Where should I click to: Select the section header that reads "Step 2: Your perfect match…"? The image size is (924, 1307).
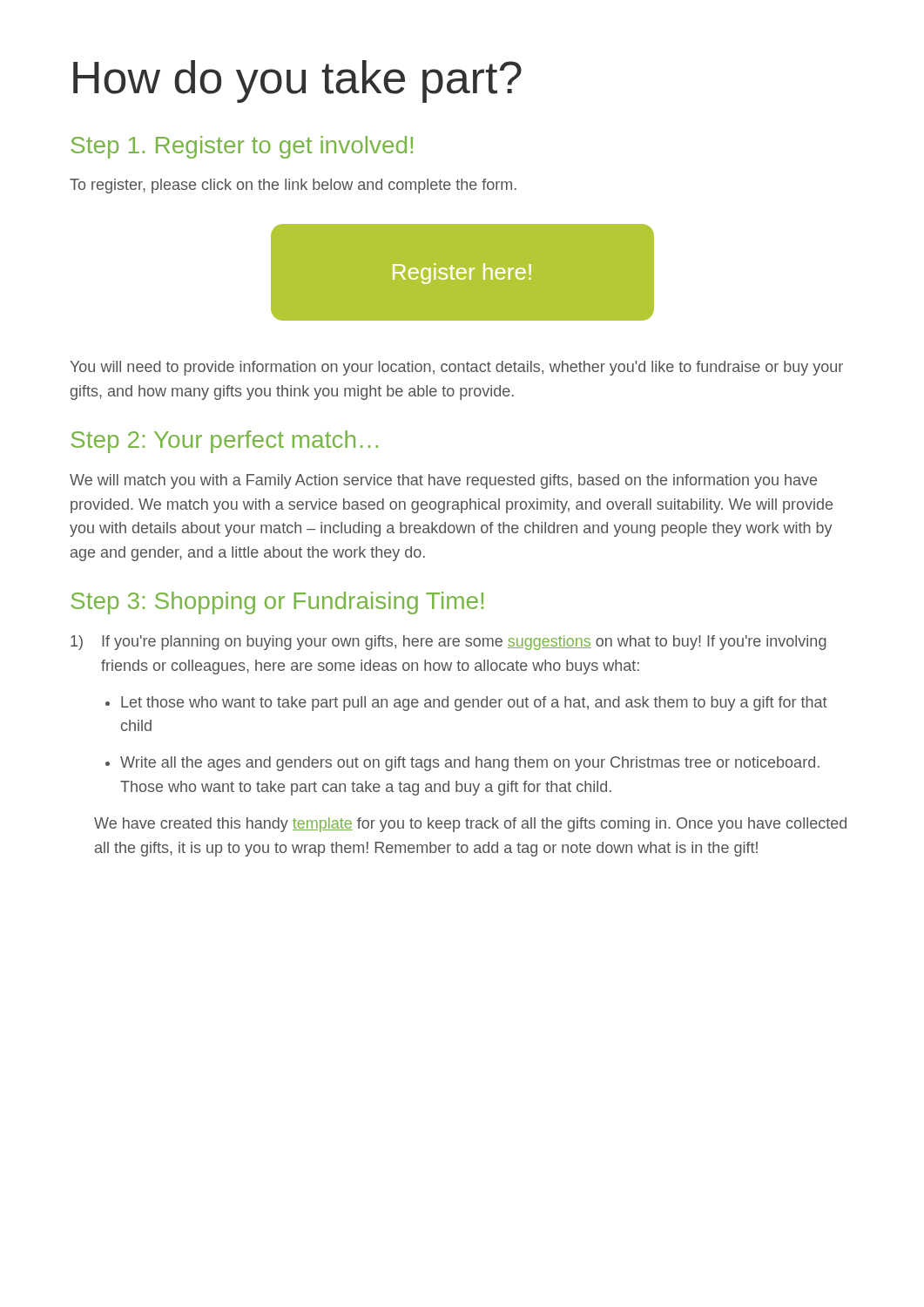[x=224, y=442]
